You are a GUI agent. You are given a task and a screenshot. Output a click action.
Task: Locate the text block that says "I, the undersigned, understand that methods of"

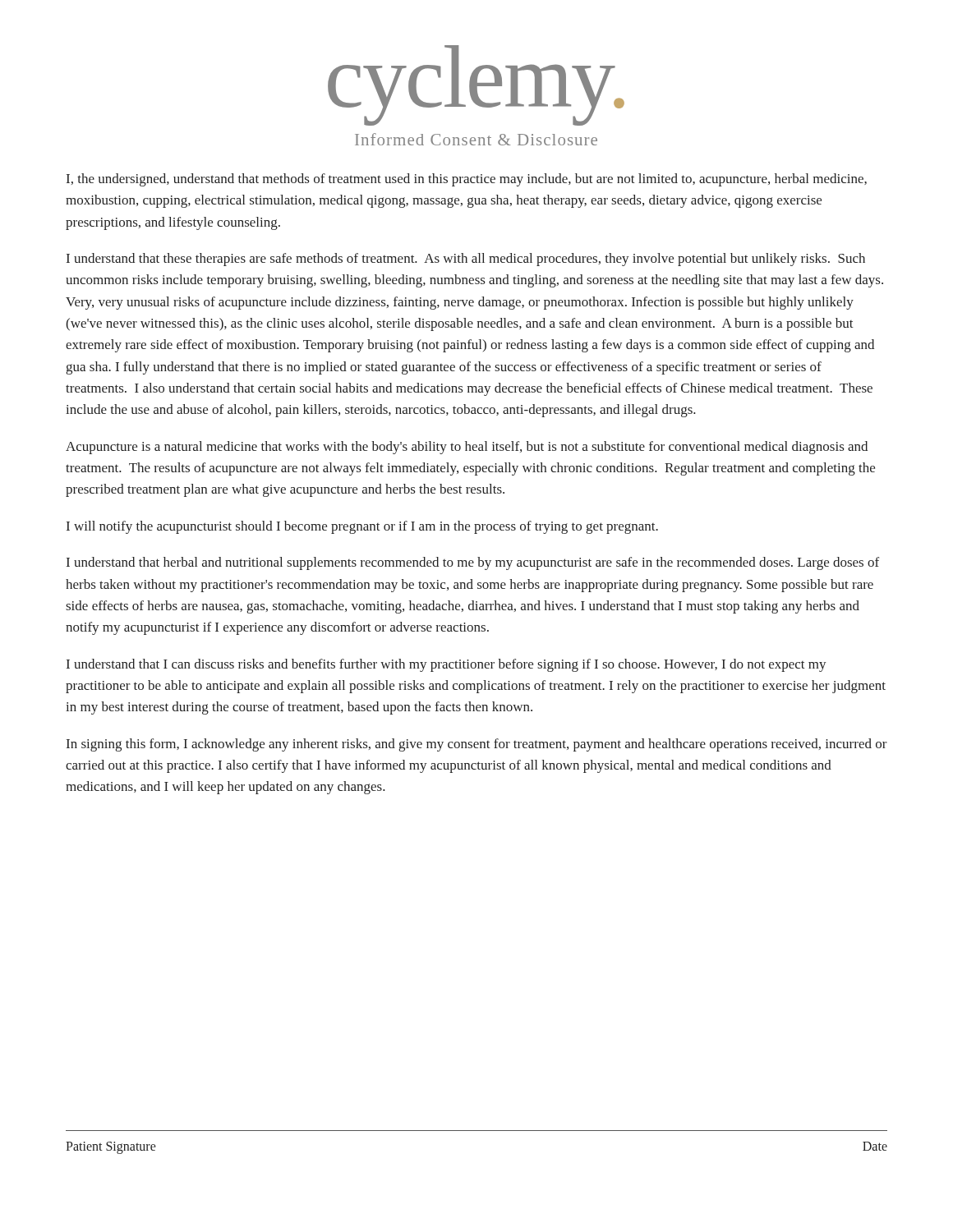click(467, 200)
